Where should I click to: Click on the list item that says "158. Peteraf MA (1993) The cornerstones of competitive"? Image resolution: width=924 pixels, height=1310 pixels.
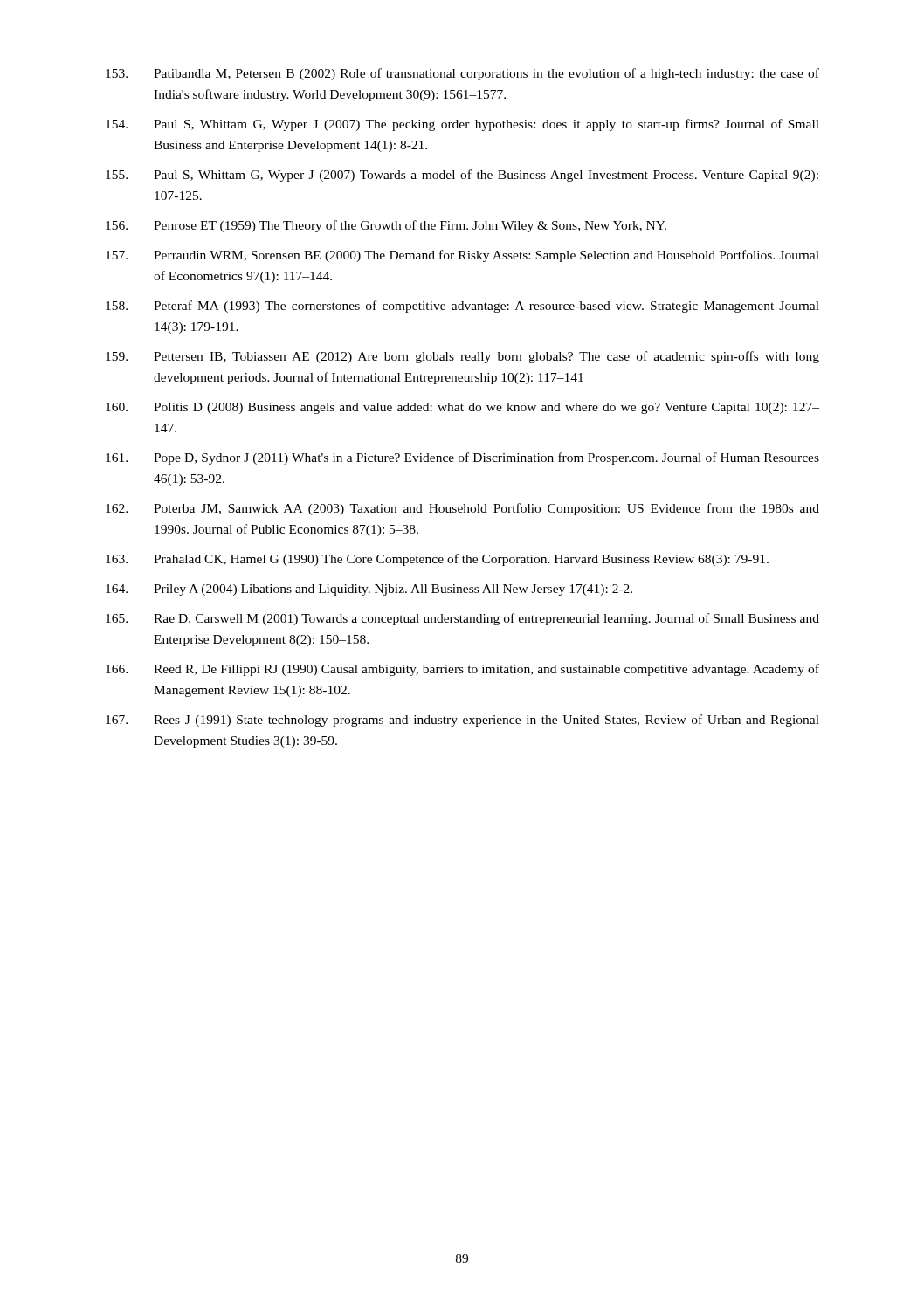[x=462, y=316]
